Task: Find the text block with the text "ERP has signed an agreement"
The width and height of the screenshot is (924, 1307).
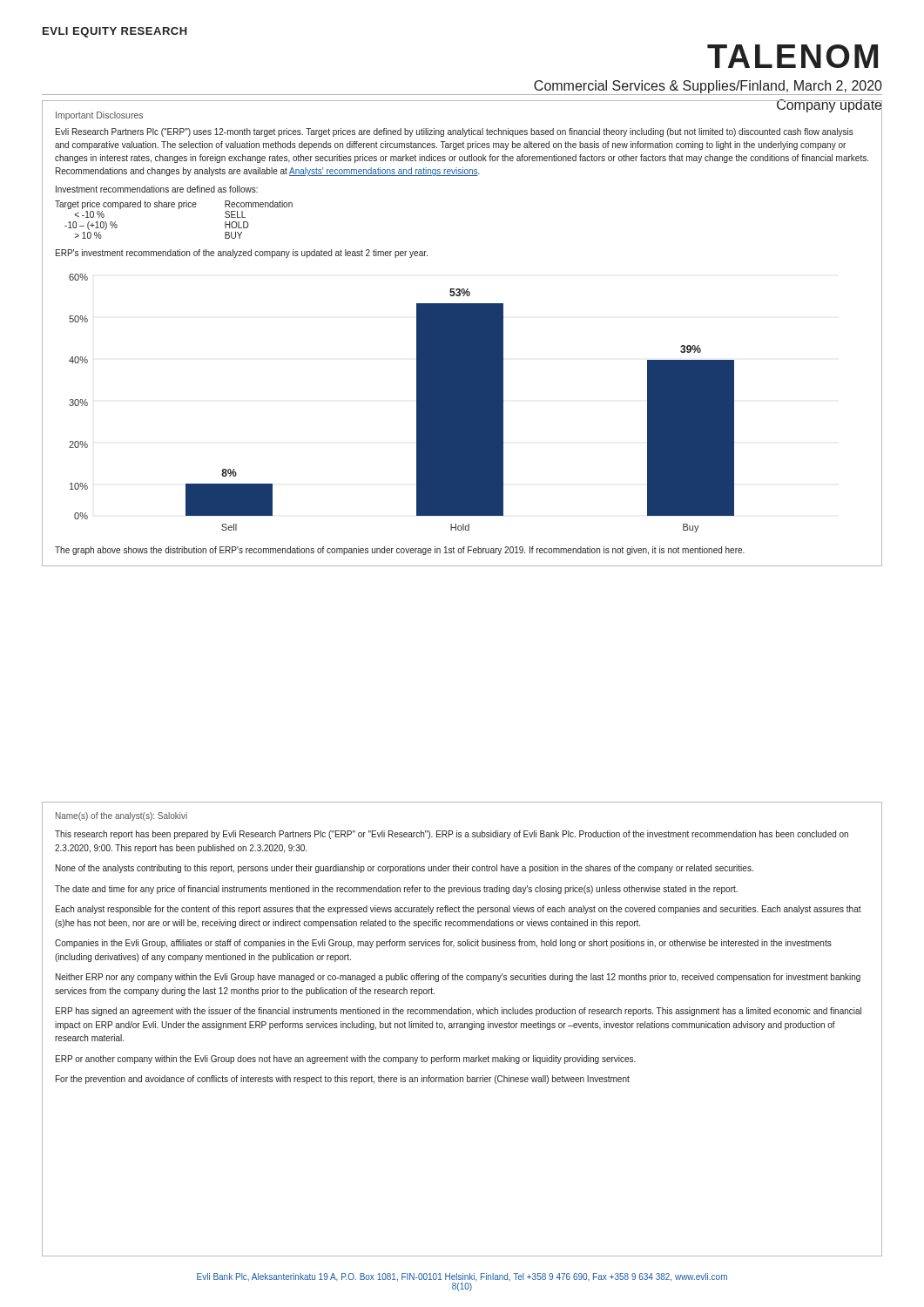Action: (458, 1025)
